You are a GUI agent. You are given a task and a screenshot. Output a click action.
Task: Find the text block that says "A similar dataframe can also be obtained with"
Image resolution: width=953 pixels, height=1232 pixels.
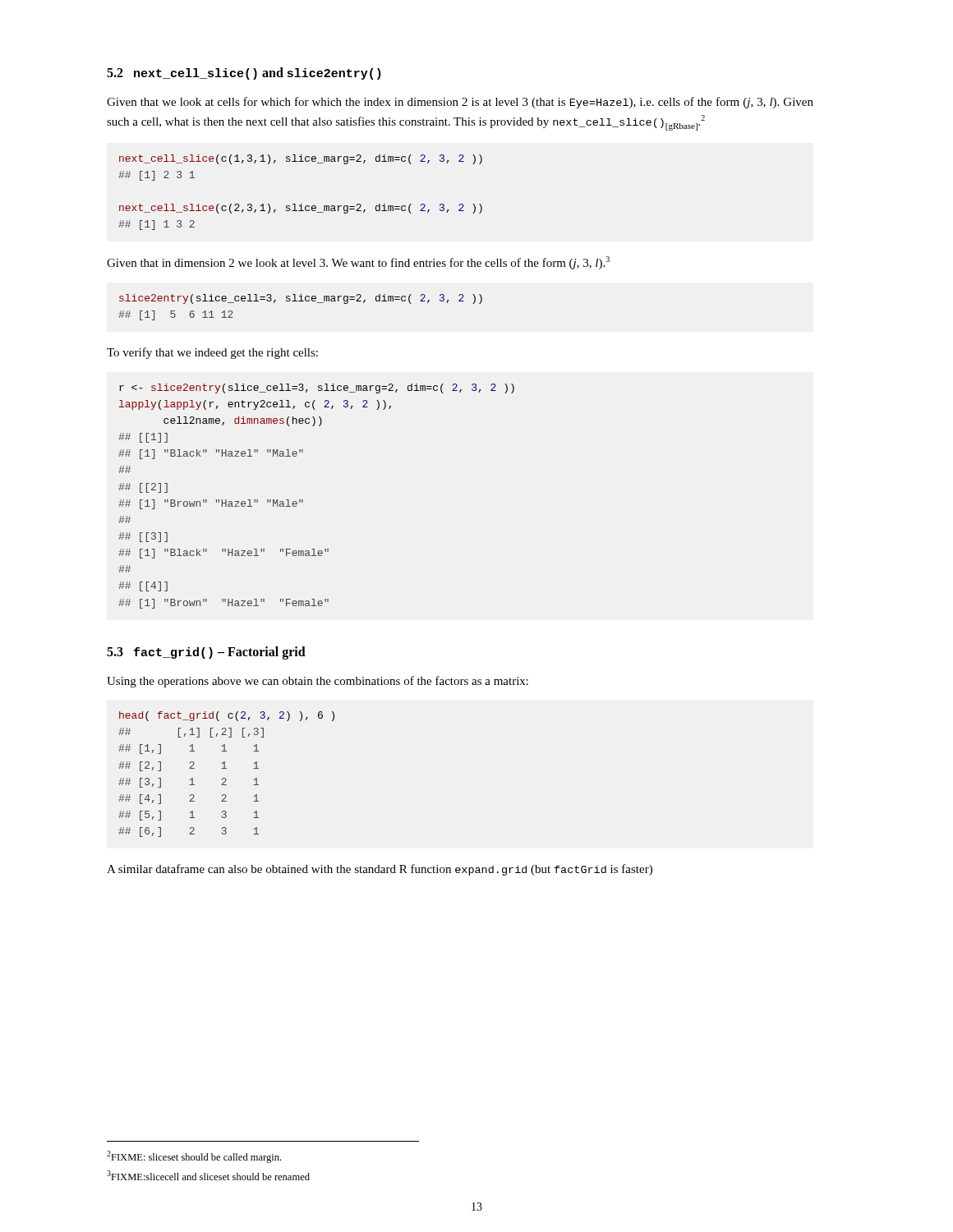(x=460, y=870)
